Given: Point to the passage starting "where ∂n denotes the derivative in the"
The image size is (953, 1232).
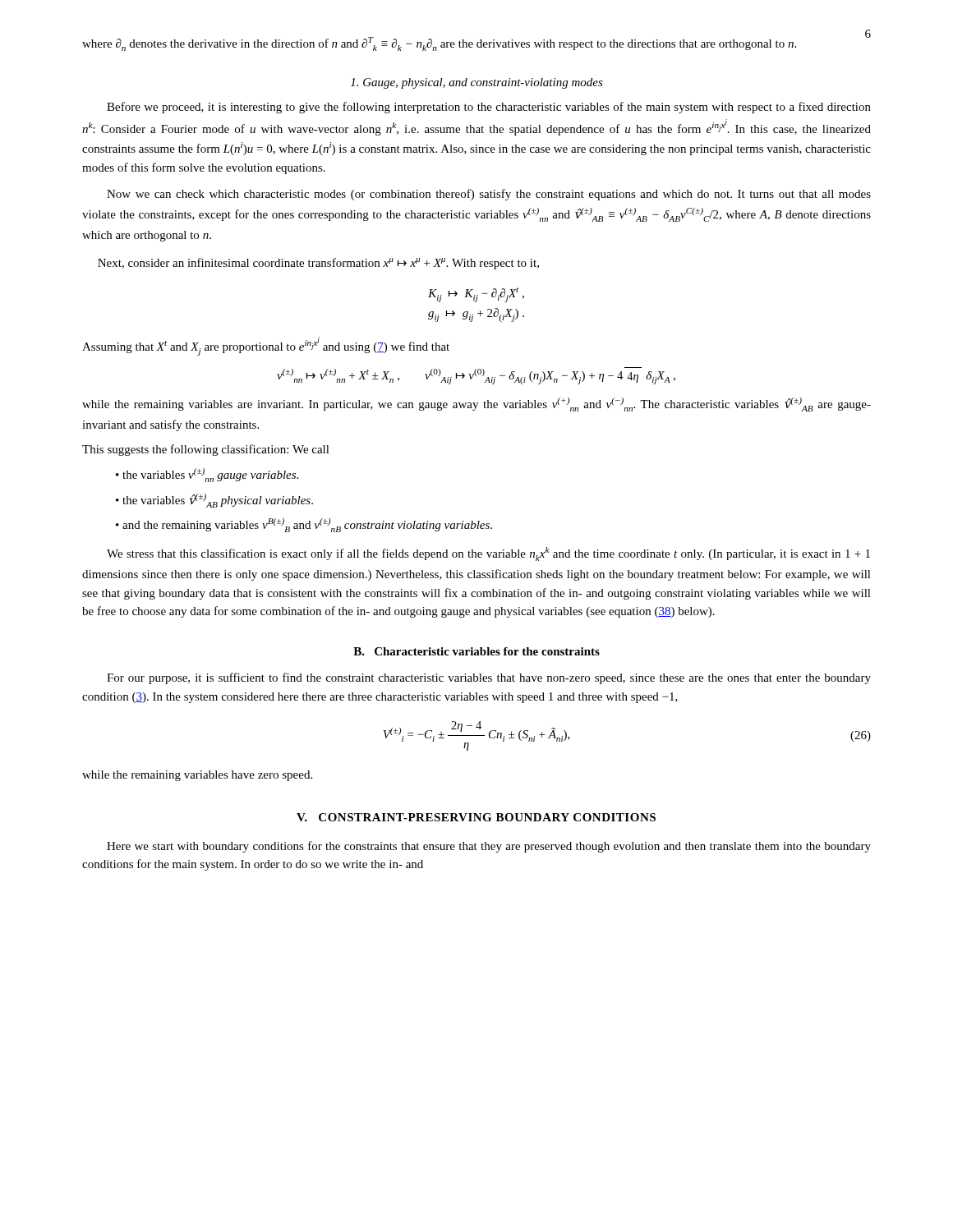Looking at the screenshot, I should 440,44.
